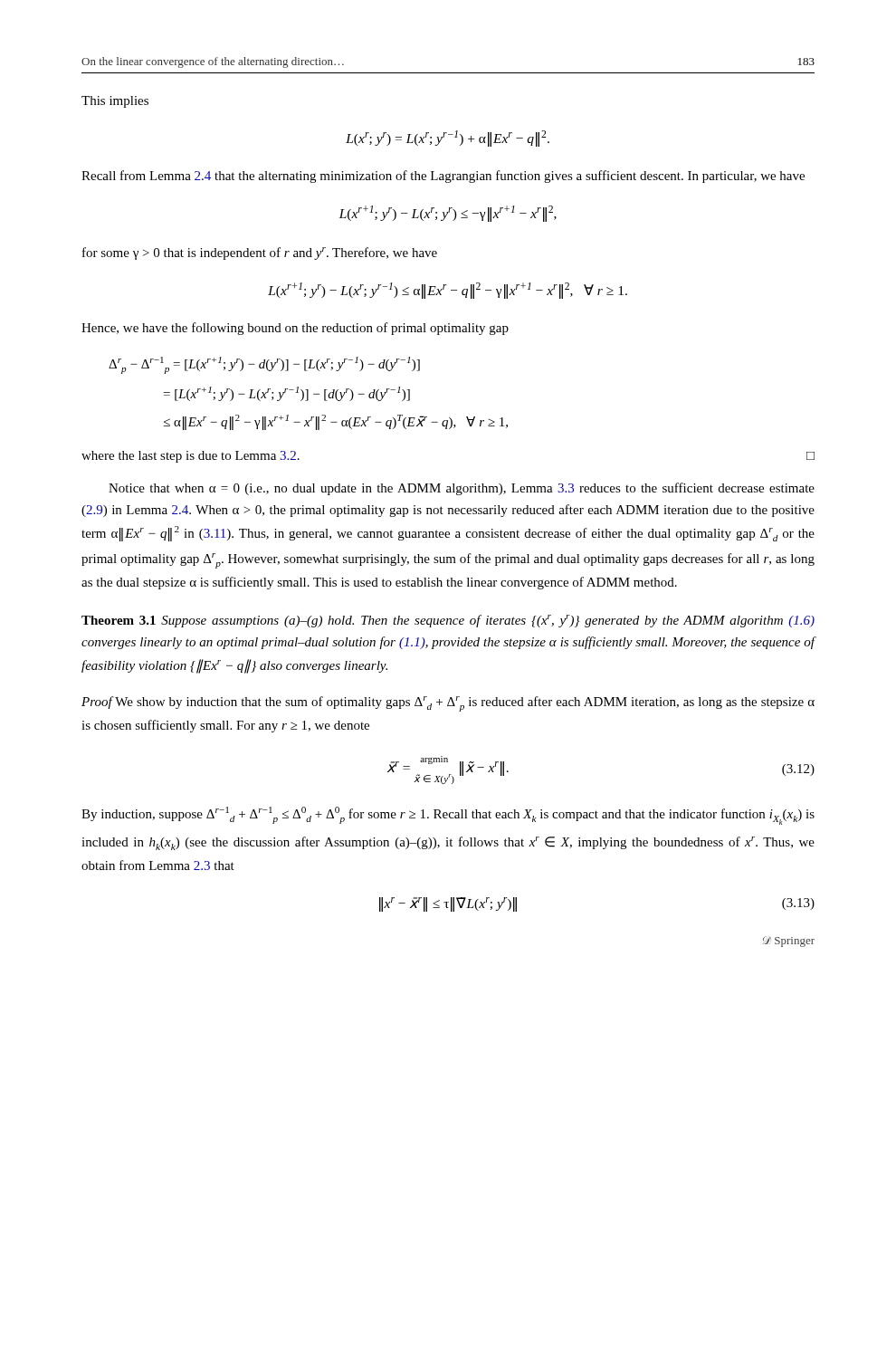Find the formula on this page that starts "‖xr − x̄r‖ ≤"
896x1358 pixels.
click(x=446, y=904)
